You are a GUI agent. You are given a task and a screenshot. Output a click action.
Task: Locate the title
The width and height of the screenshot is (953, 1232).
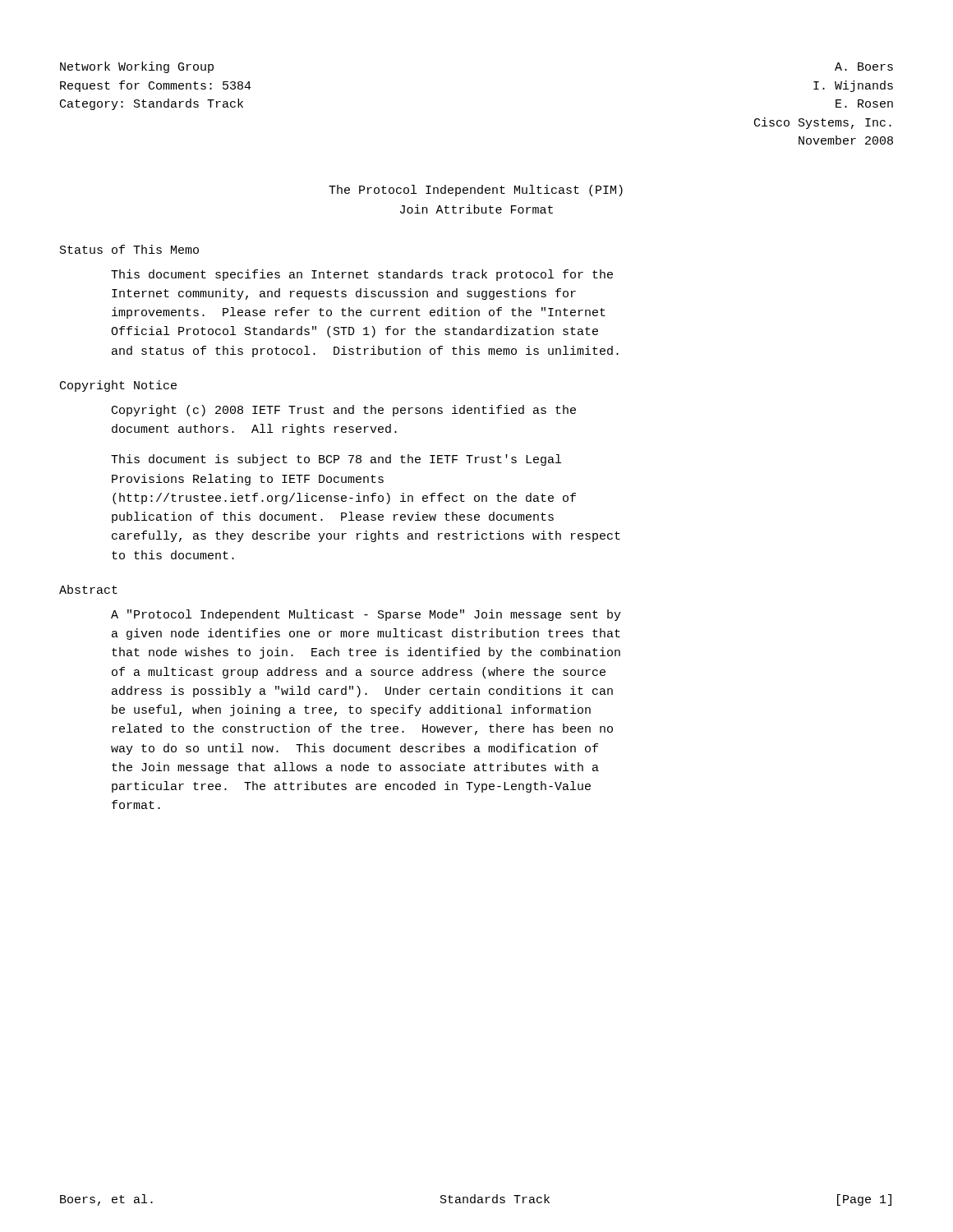point(476,200)
